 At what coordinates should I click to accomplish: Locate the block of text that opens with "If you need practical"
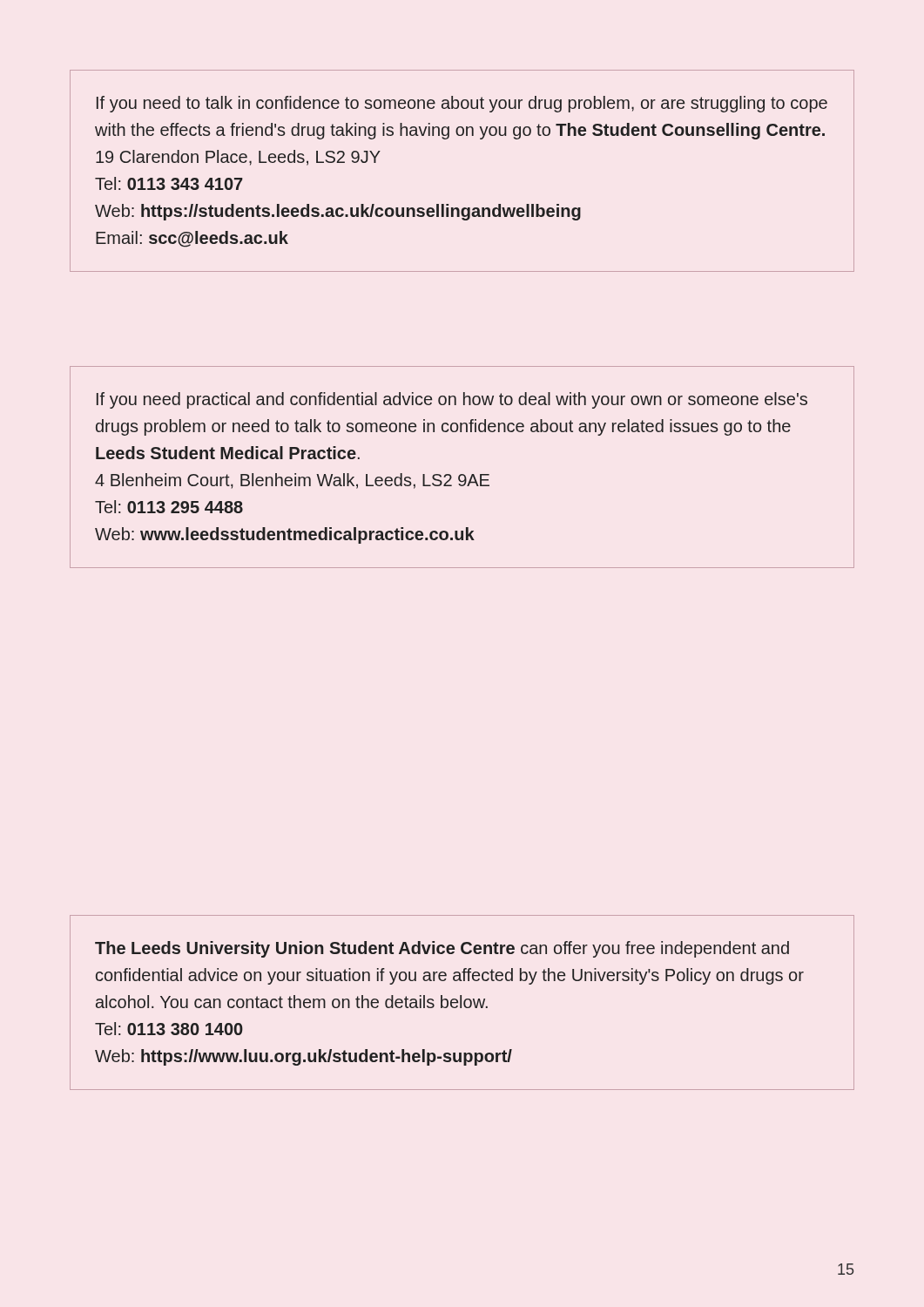click(451, 467)
